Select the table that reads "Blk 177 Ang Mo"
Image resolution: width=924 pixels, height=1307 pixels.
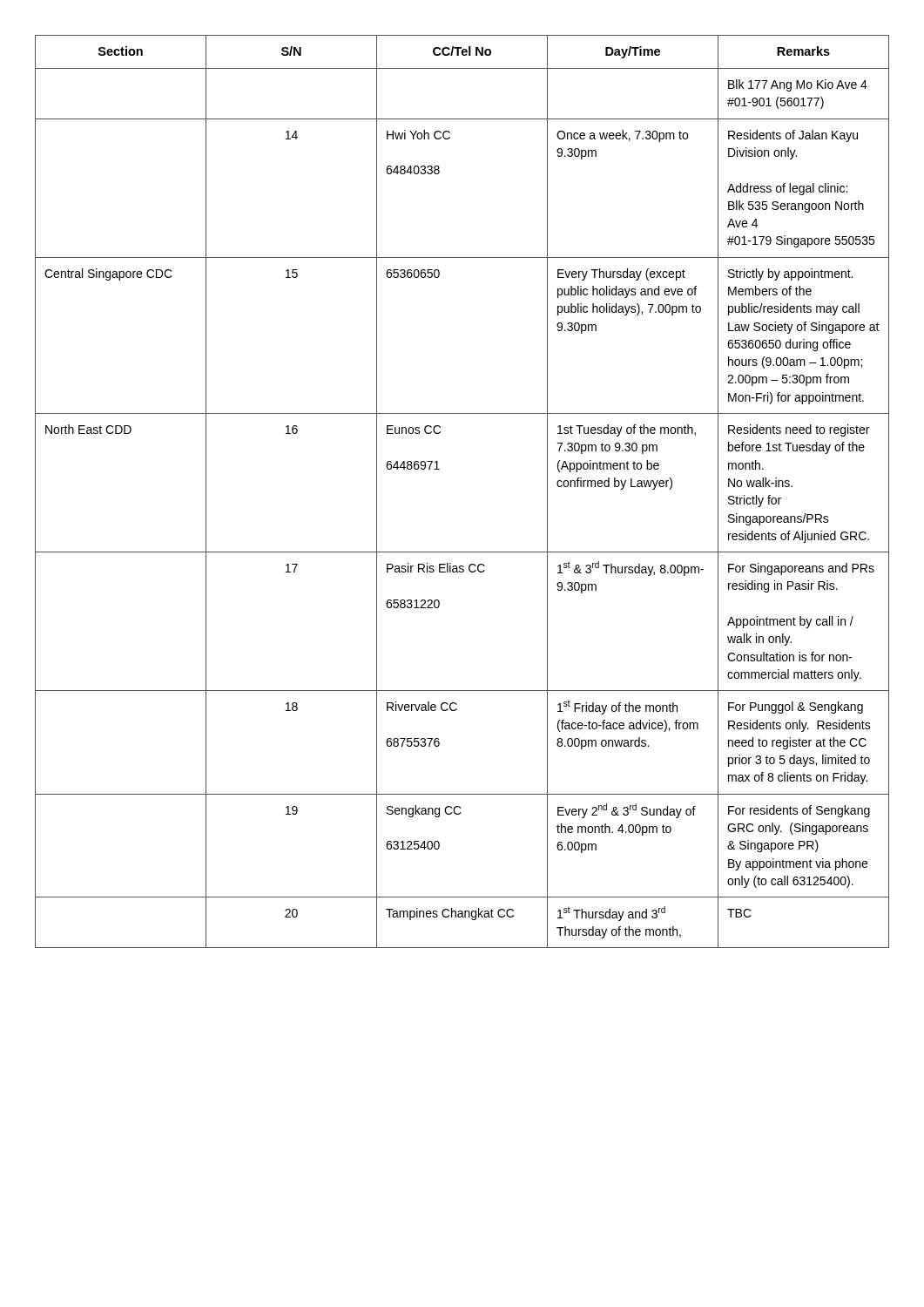(x=462, y=492)
